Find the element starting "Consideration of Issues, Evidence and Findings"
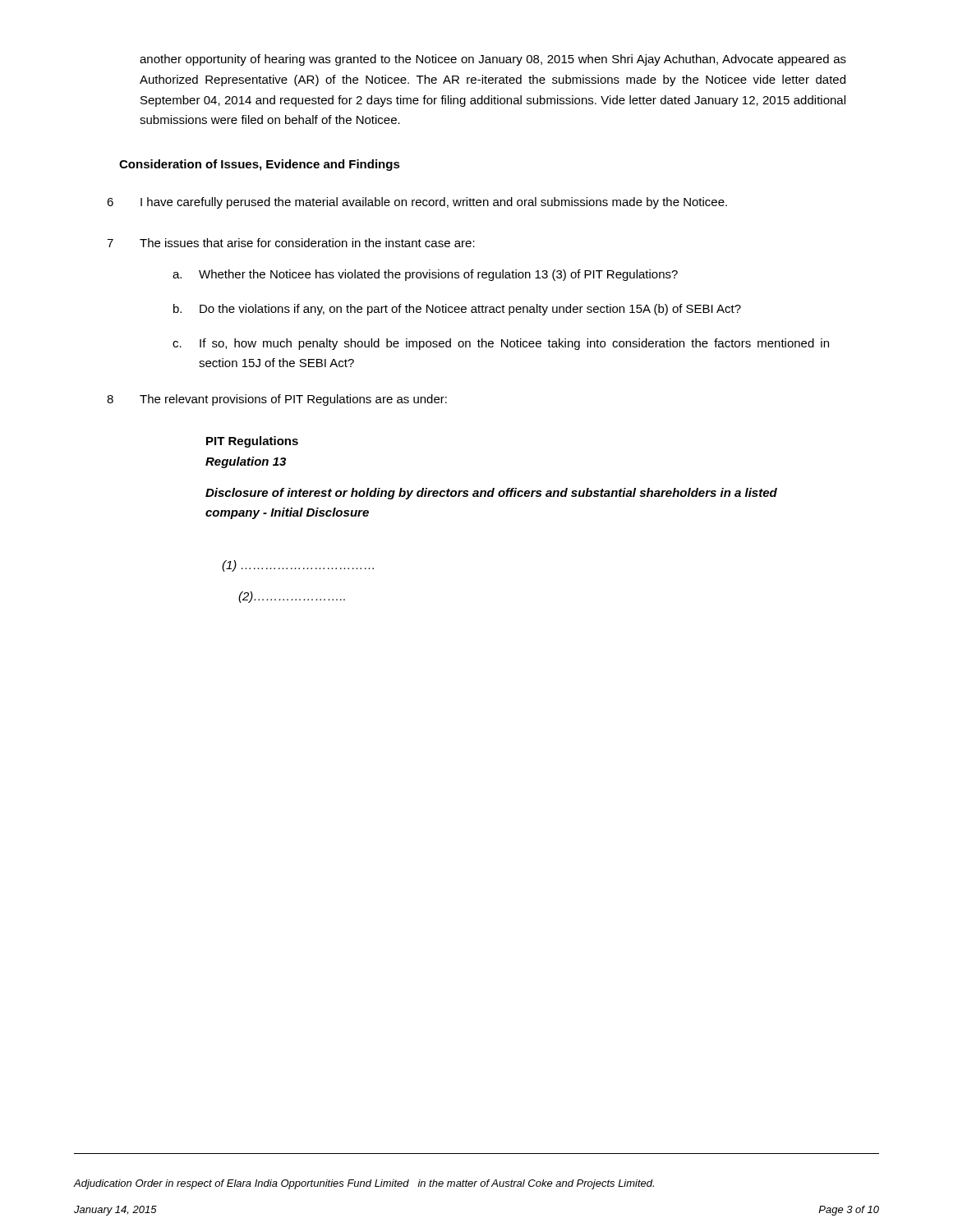 (x=260, y=164)
